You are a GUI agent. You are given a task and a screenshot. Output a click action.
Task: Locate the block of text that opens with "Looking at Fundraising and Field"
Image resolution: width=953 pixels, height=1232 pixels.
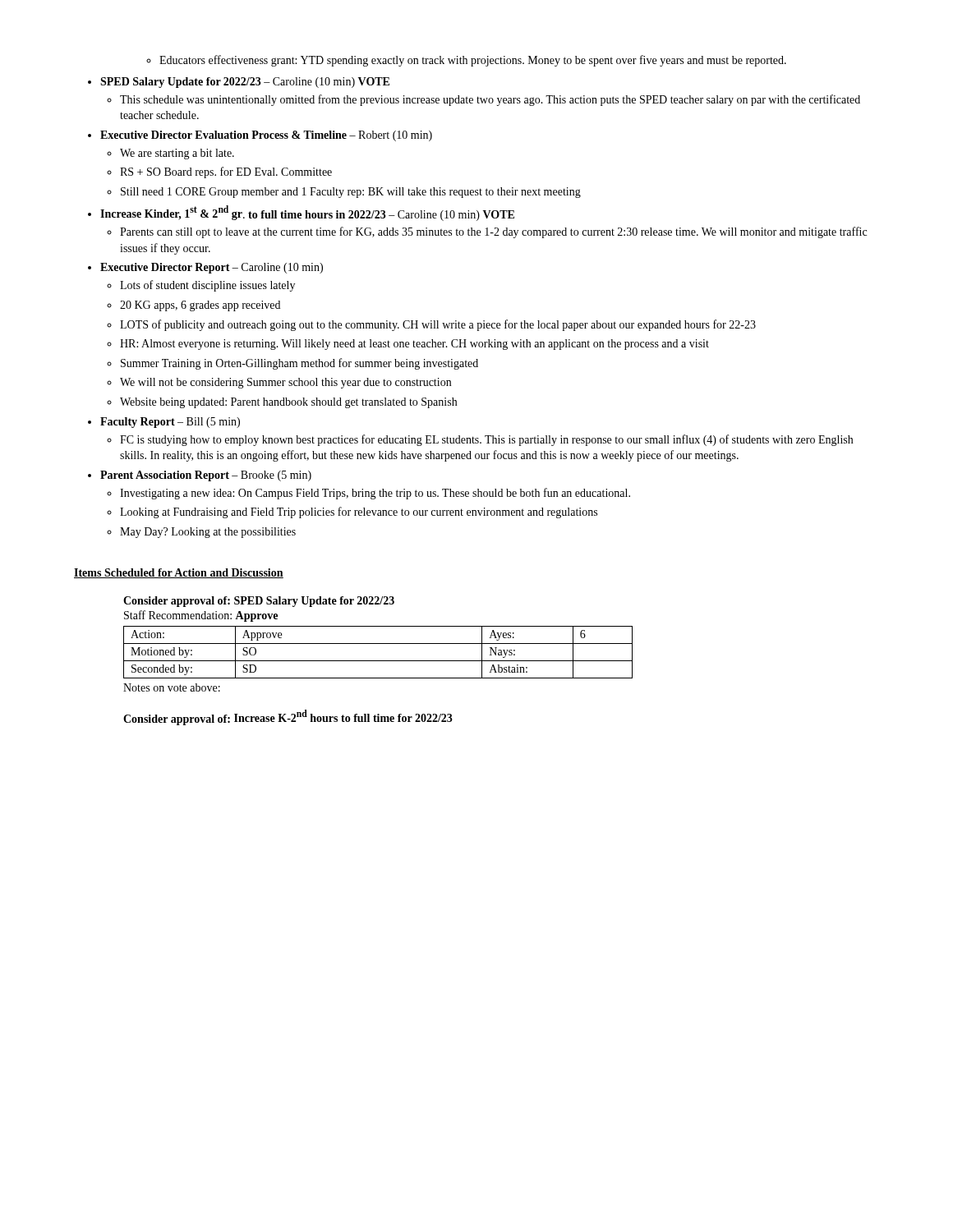pos(359,512)
